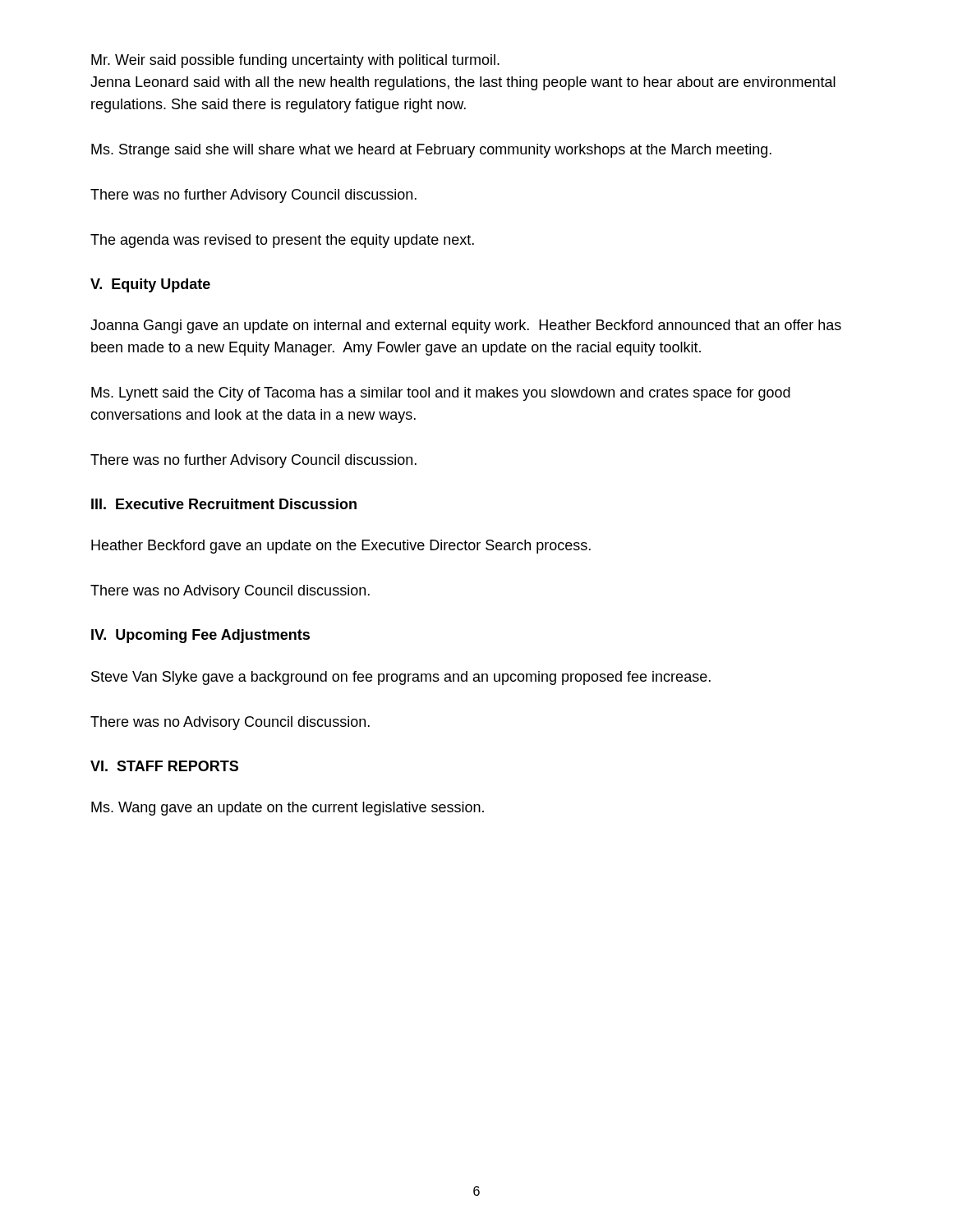Point to the passage starting "Mr. Weir said possible funding uncertainty"

[x=463, y=82]
